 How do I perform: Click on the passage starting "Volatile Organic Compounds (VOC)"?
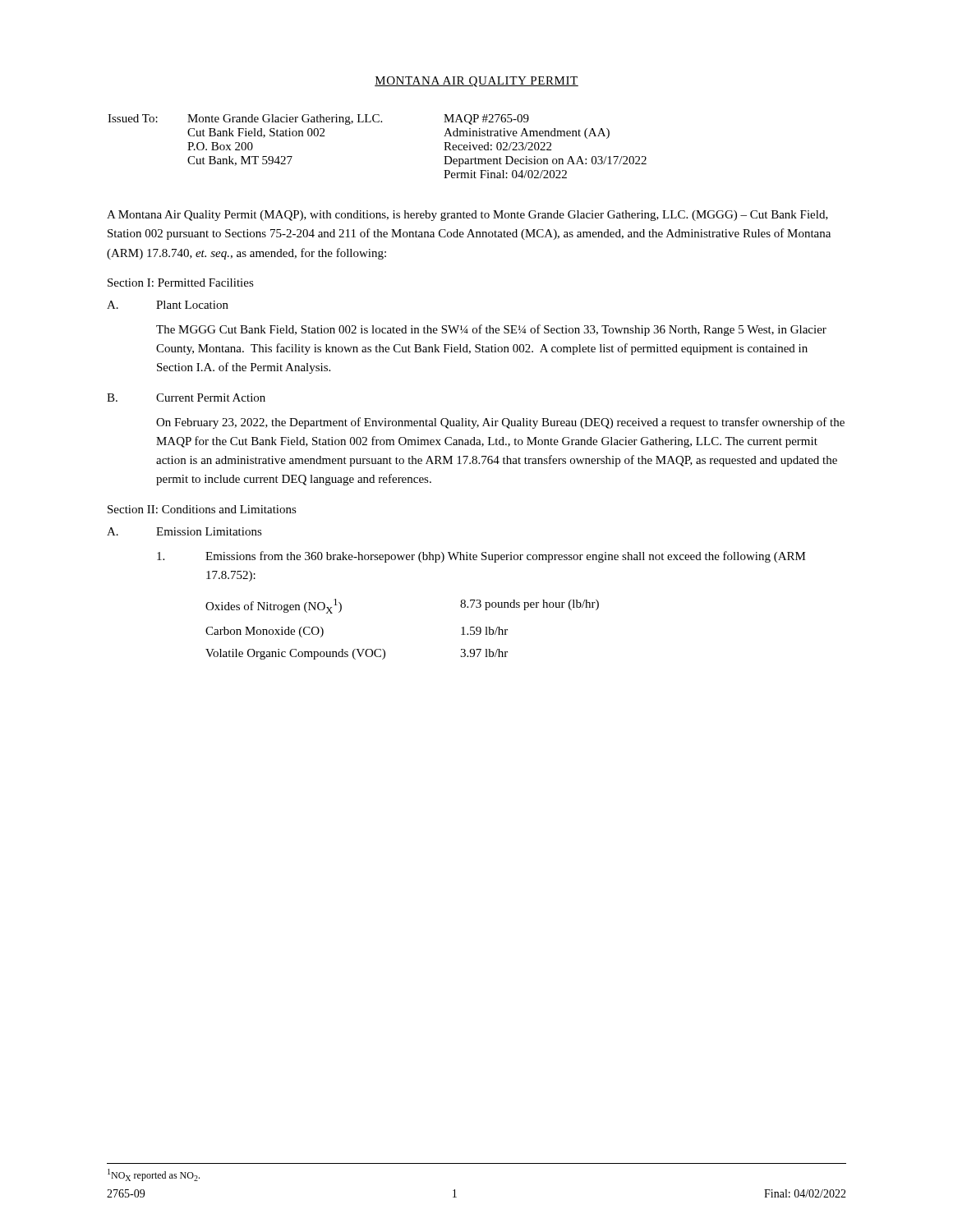click(x=357, y=653)
